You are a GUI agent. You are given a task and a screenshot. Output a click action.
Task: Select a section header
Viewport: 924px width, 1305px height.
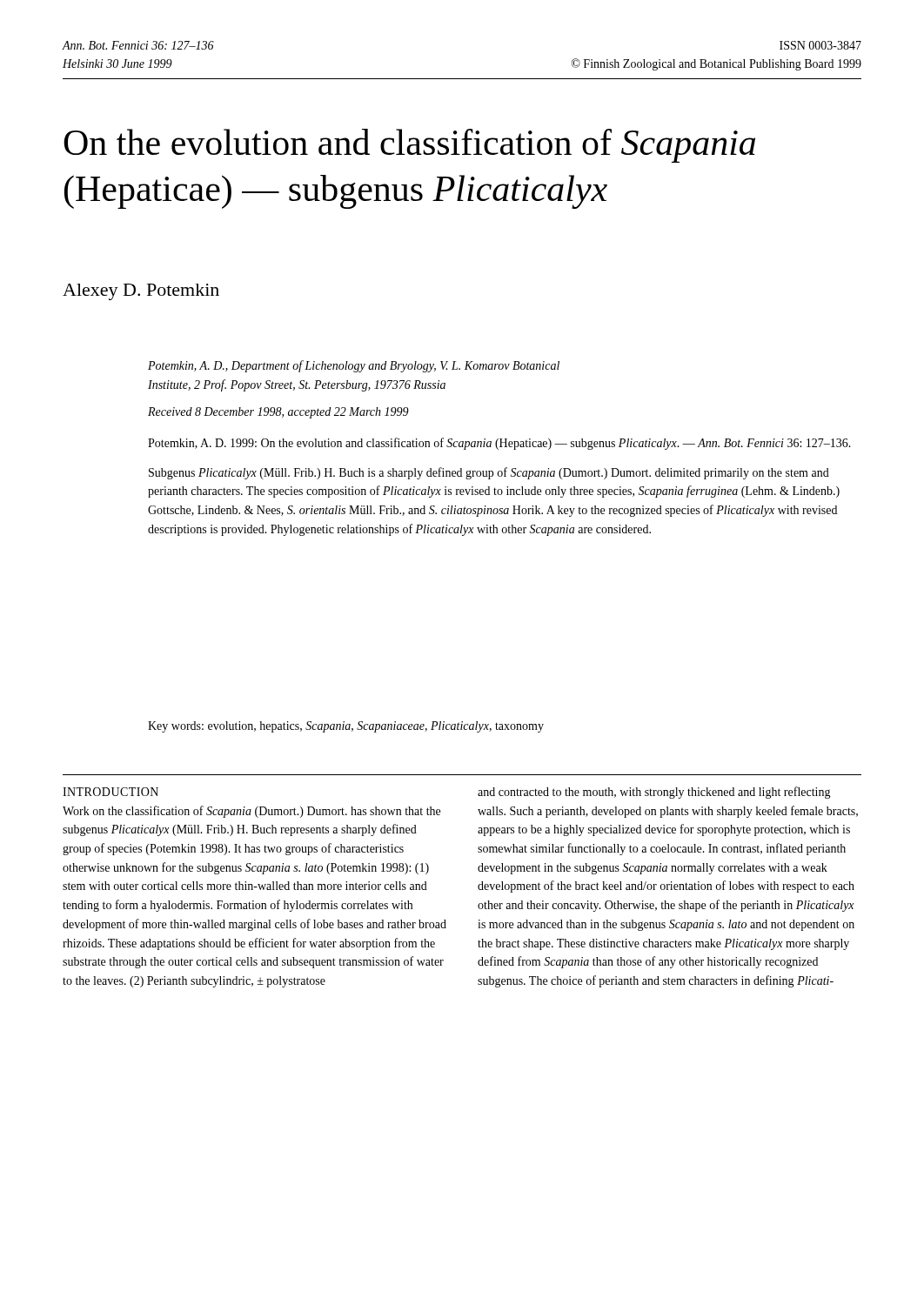pyautogui.click(x=255, y=792)
